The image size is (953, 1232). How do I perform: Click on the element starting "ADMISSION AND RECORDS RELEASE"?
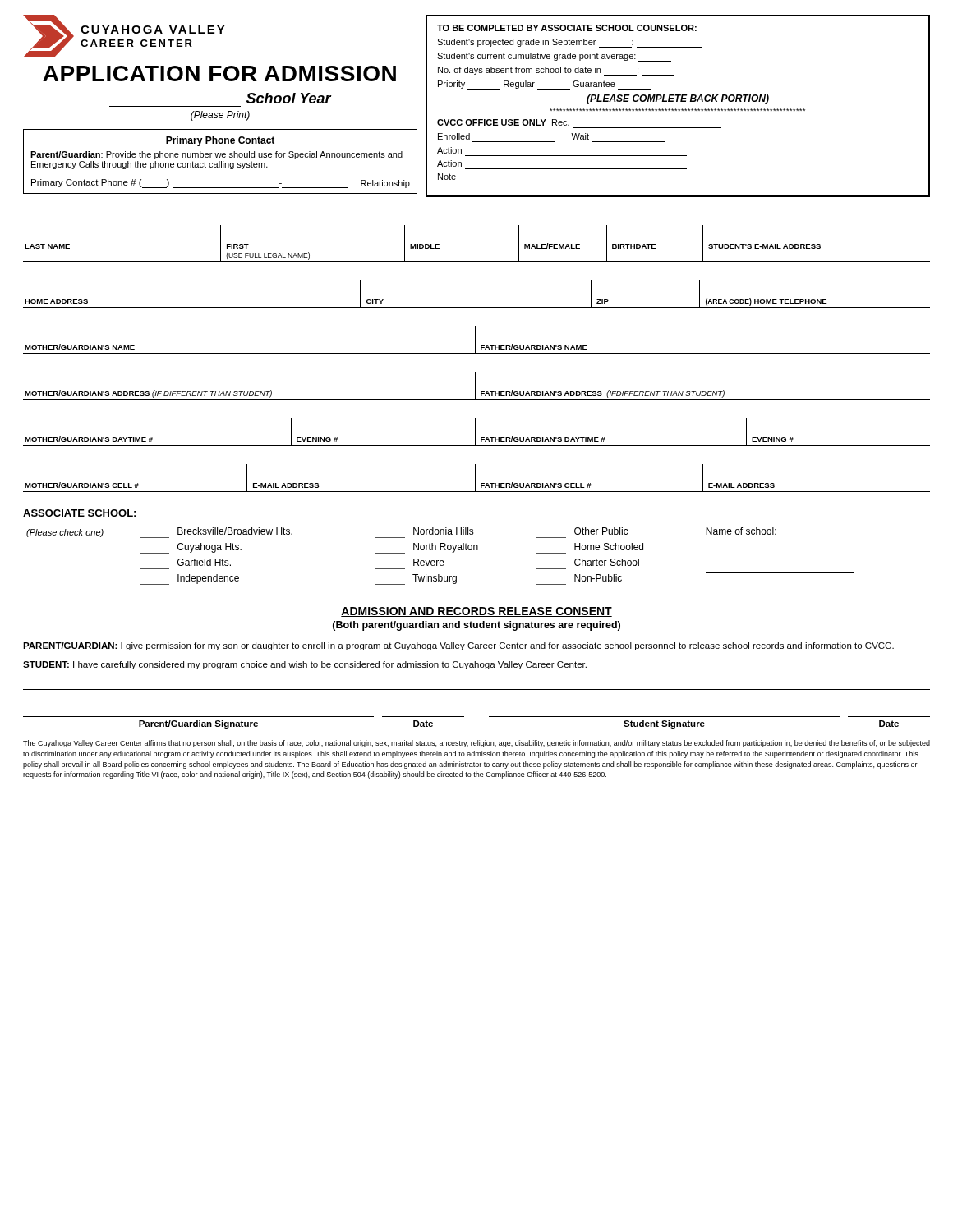476,611
